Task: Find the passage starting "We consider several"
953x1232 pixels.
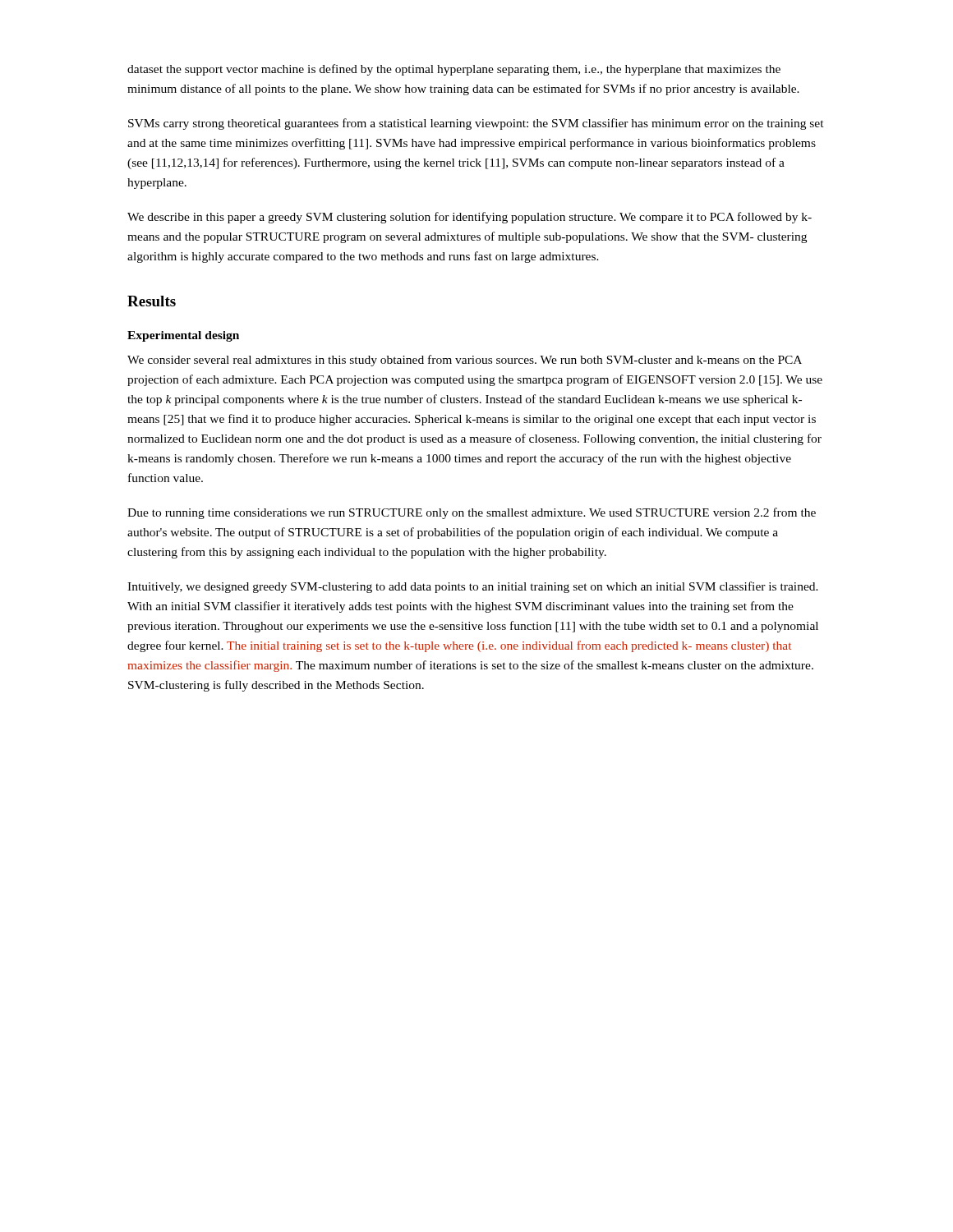Action: (x=475, y=418)
